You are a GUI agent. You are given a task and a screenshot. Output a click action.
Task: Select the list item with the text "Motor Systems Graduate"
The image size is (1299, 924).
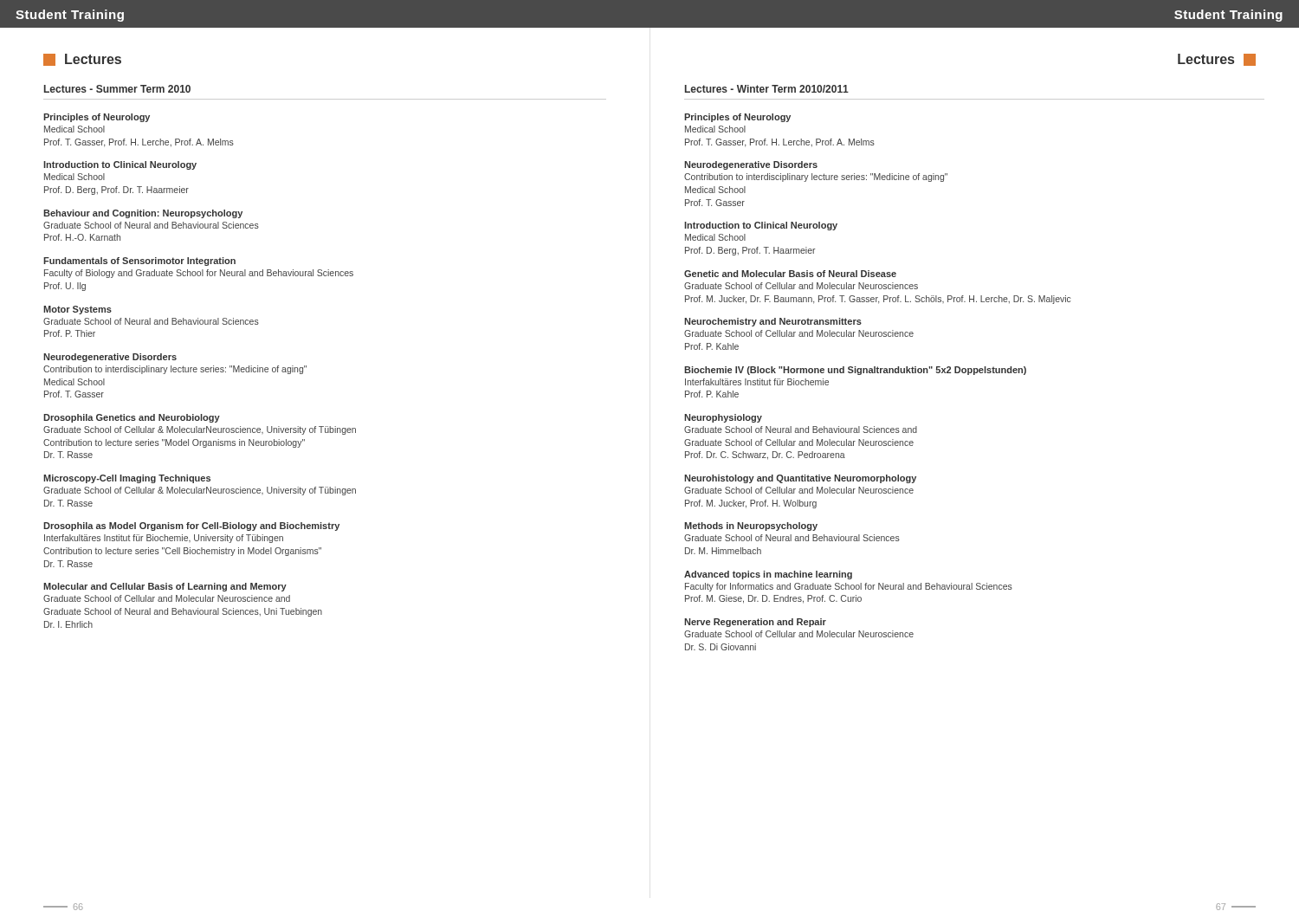tap(78, 310)
